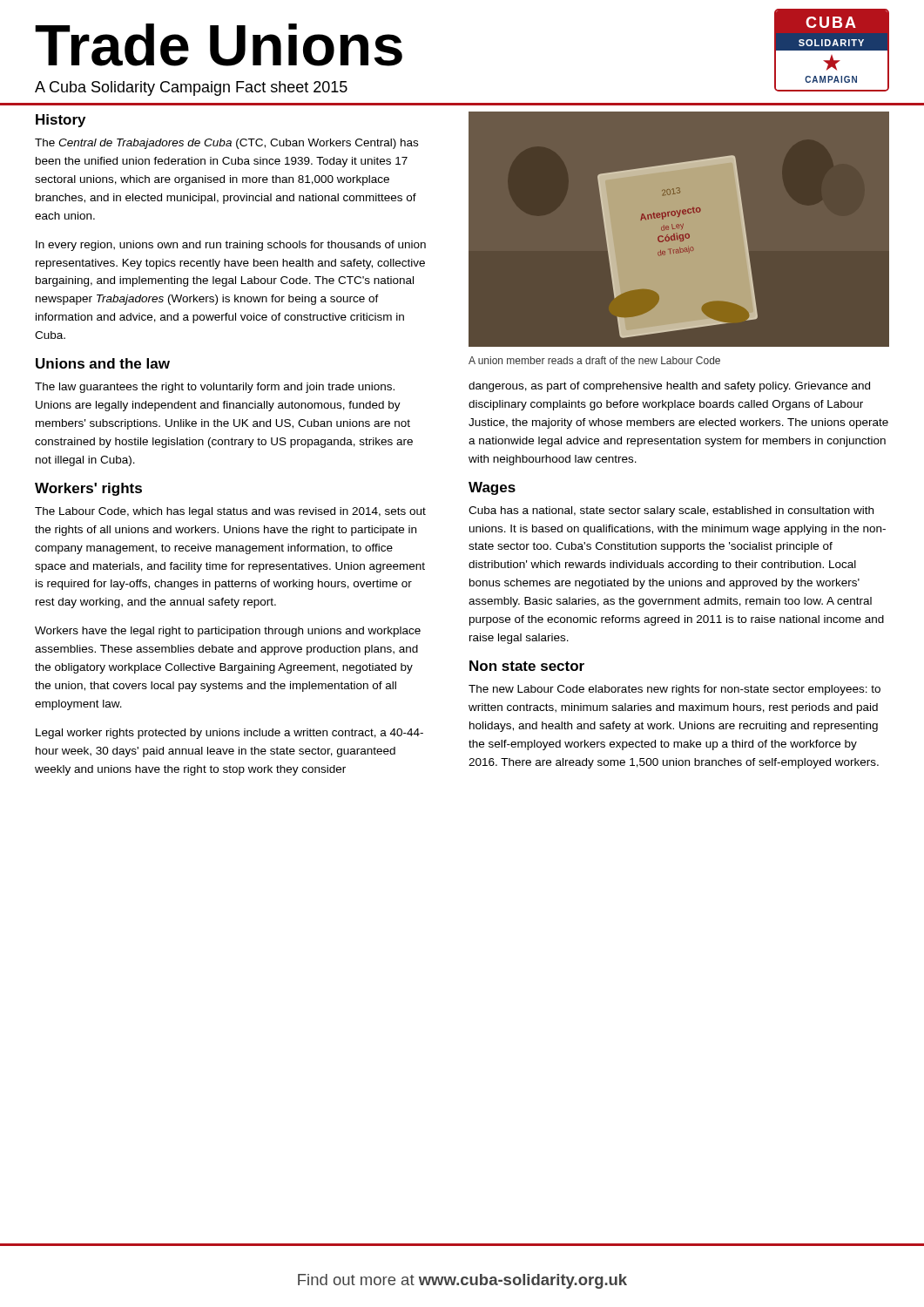Image resolution: width=924 pixels, height=1307 pixels.
Task: Select the logo
Action: [x=832, y=52]
